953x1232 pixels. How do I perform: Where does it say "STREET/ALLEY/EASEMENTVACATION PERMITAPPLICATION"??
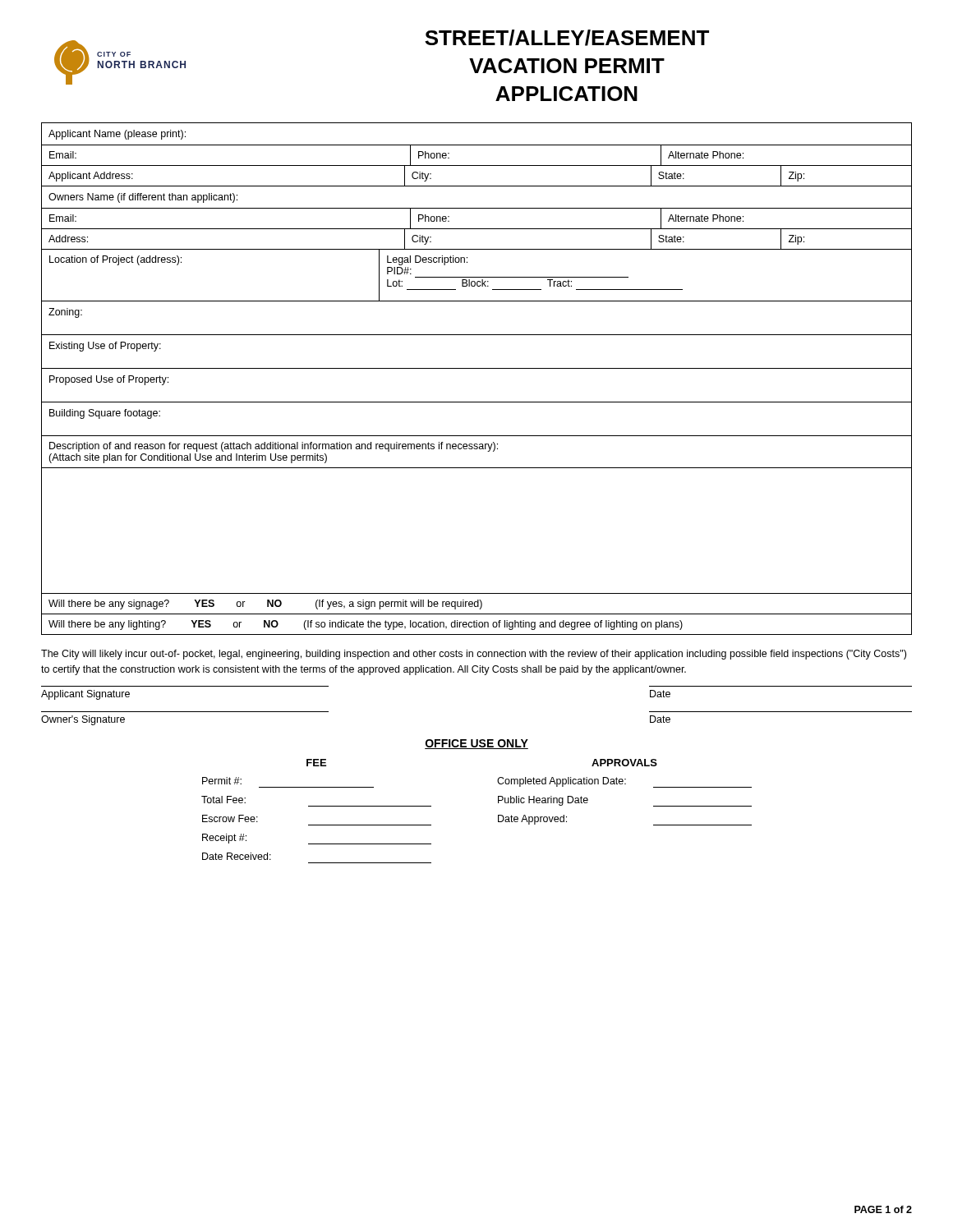(567, 66)
